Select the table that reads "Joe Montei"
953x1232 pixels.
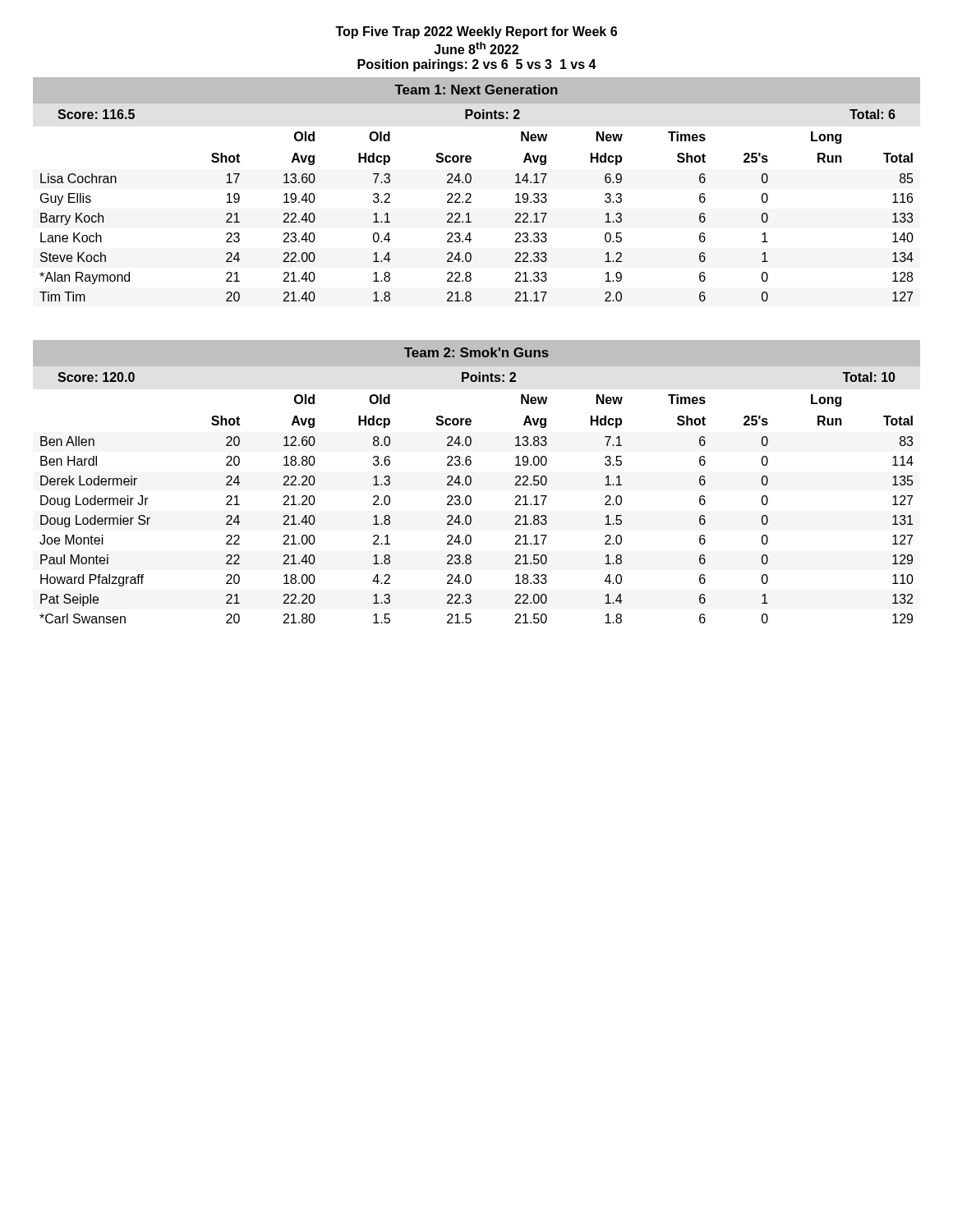tap(476, 509)
